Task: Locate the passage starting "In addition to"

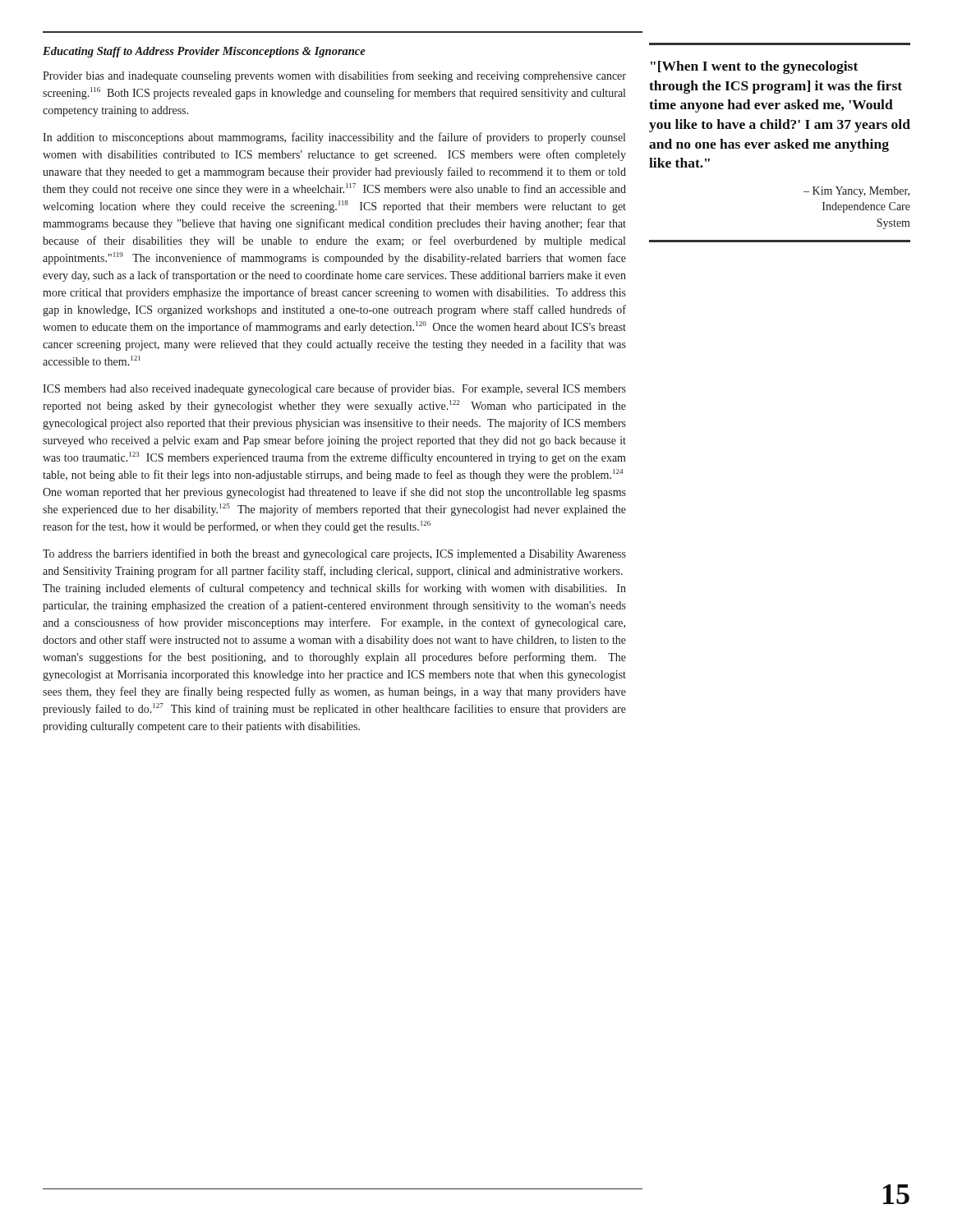Action: [334, 250]
